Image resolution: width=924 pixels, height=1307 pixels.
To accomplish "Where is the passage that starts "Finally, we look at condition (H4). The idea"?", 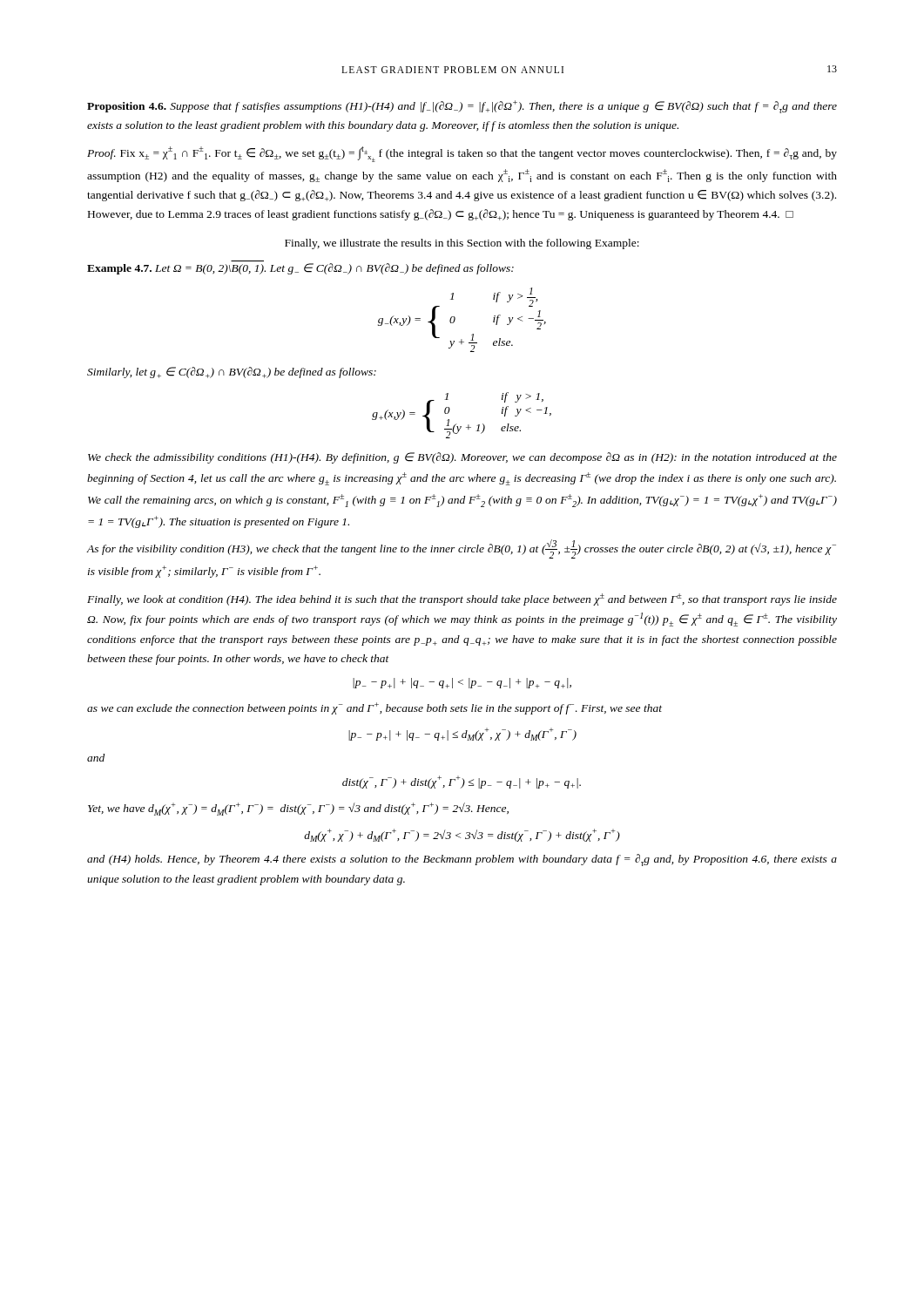I will coord(462,628).
